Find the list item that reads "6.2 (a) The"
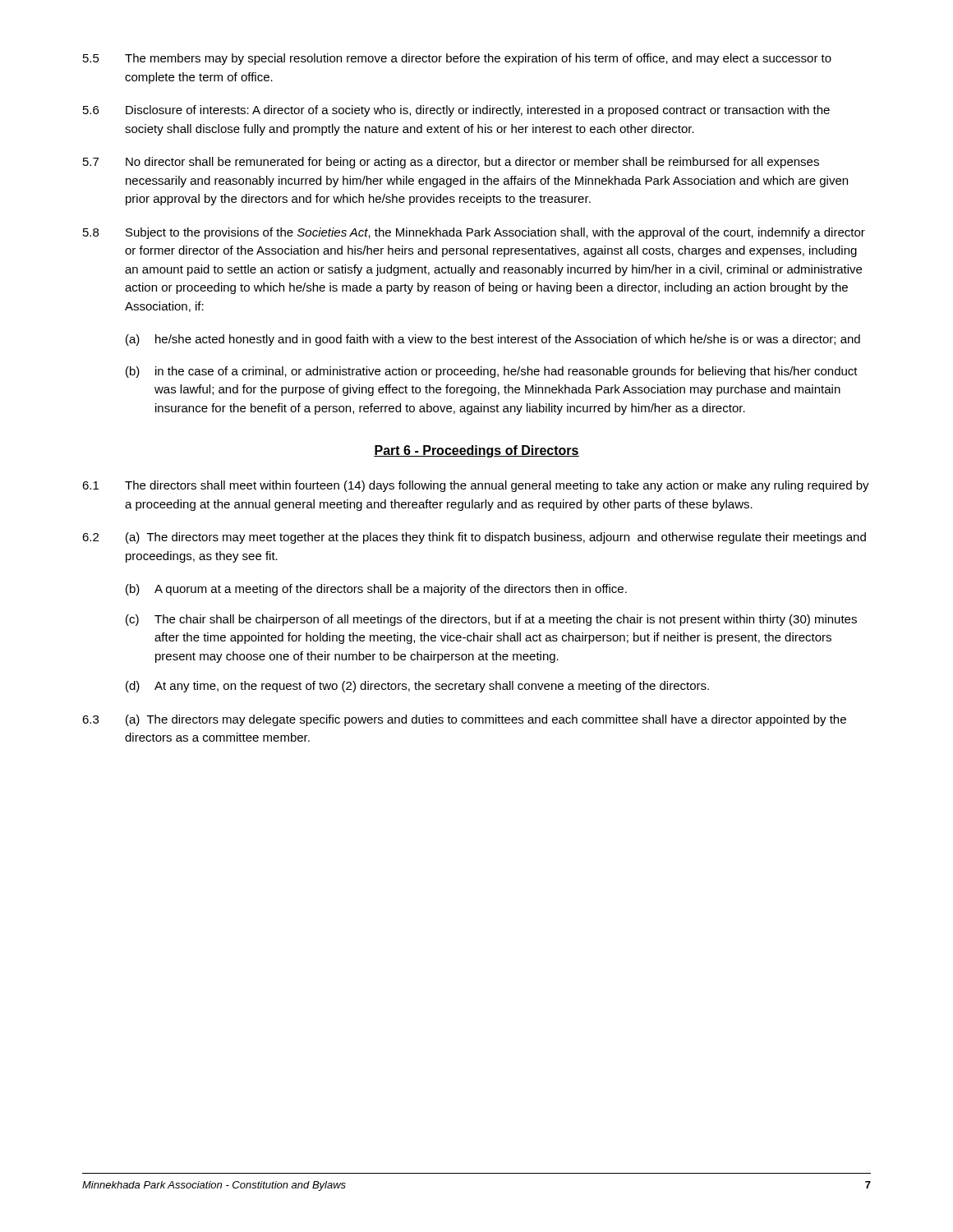Viewport: 953px width, 1232px height. (x=476, y=547)
